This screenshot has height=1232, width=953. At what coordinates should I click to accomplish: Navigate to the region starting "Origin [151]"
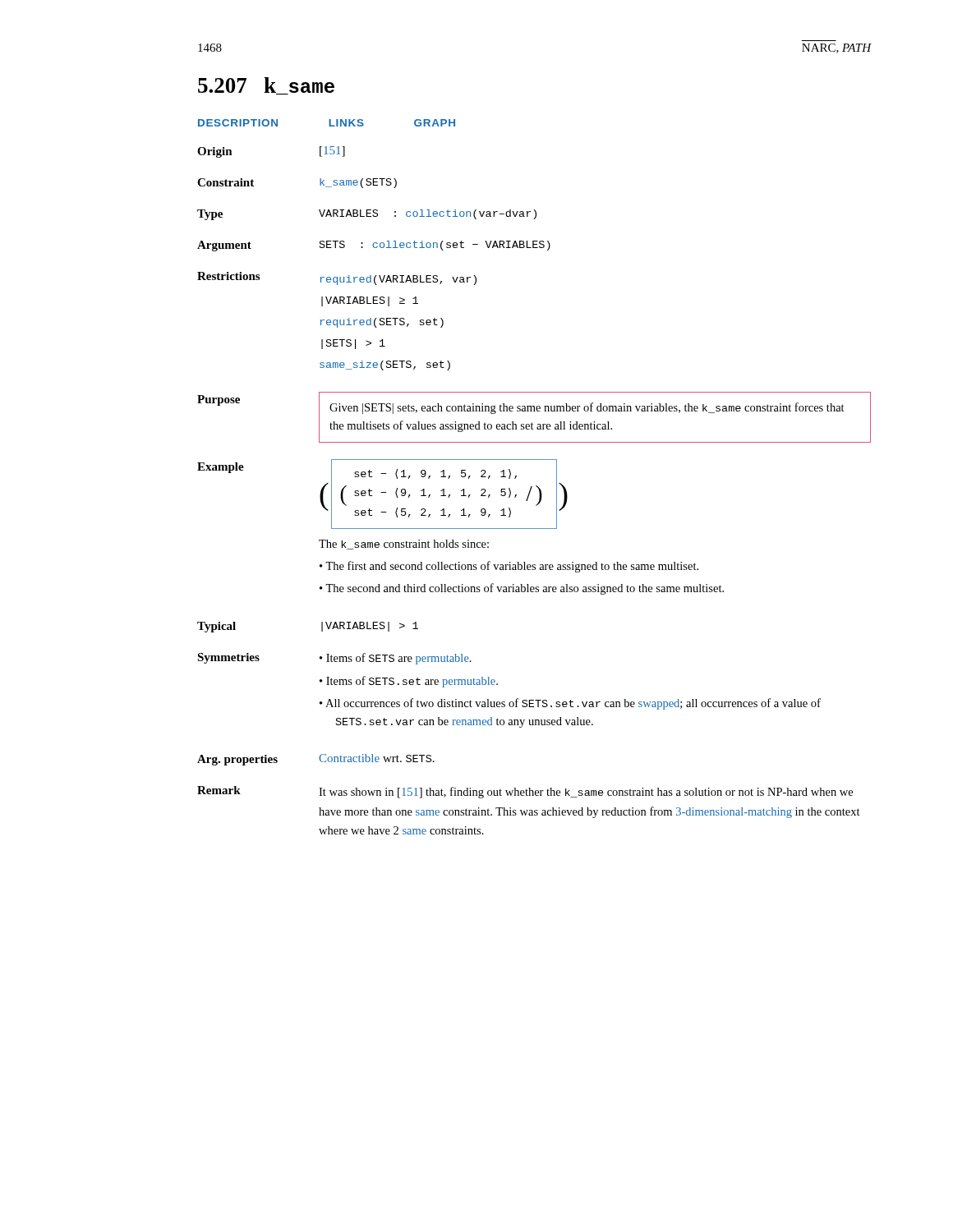212,152
